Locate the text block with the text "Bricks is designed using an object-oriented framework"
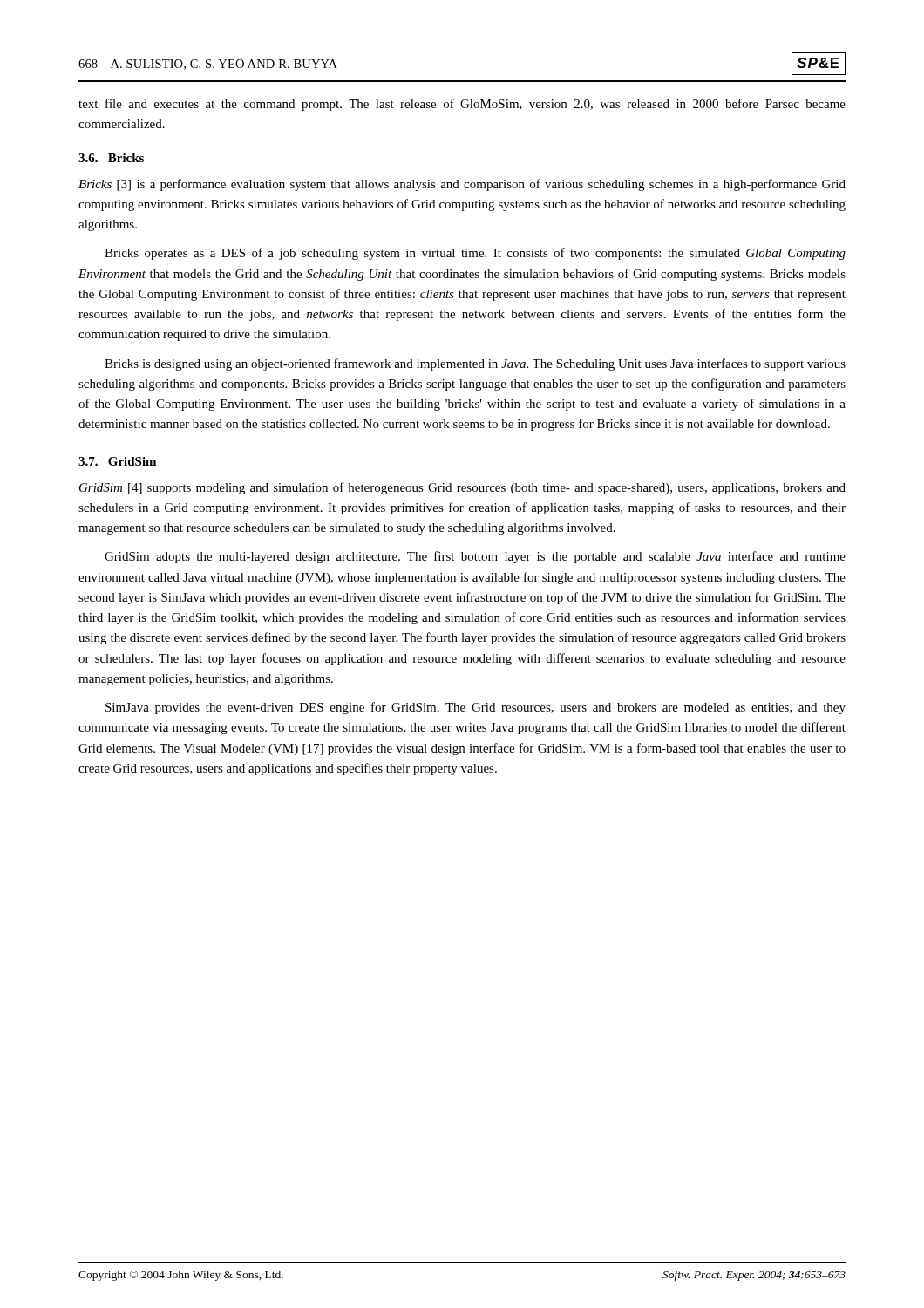 pos(462,394)
